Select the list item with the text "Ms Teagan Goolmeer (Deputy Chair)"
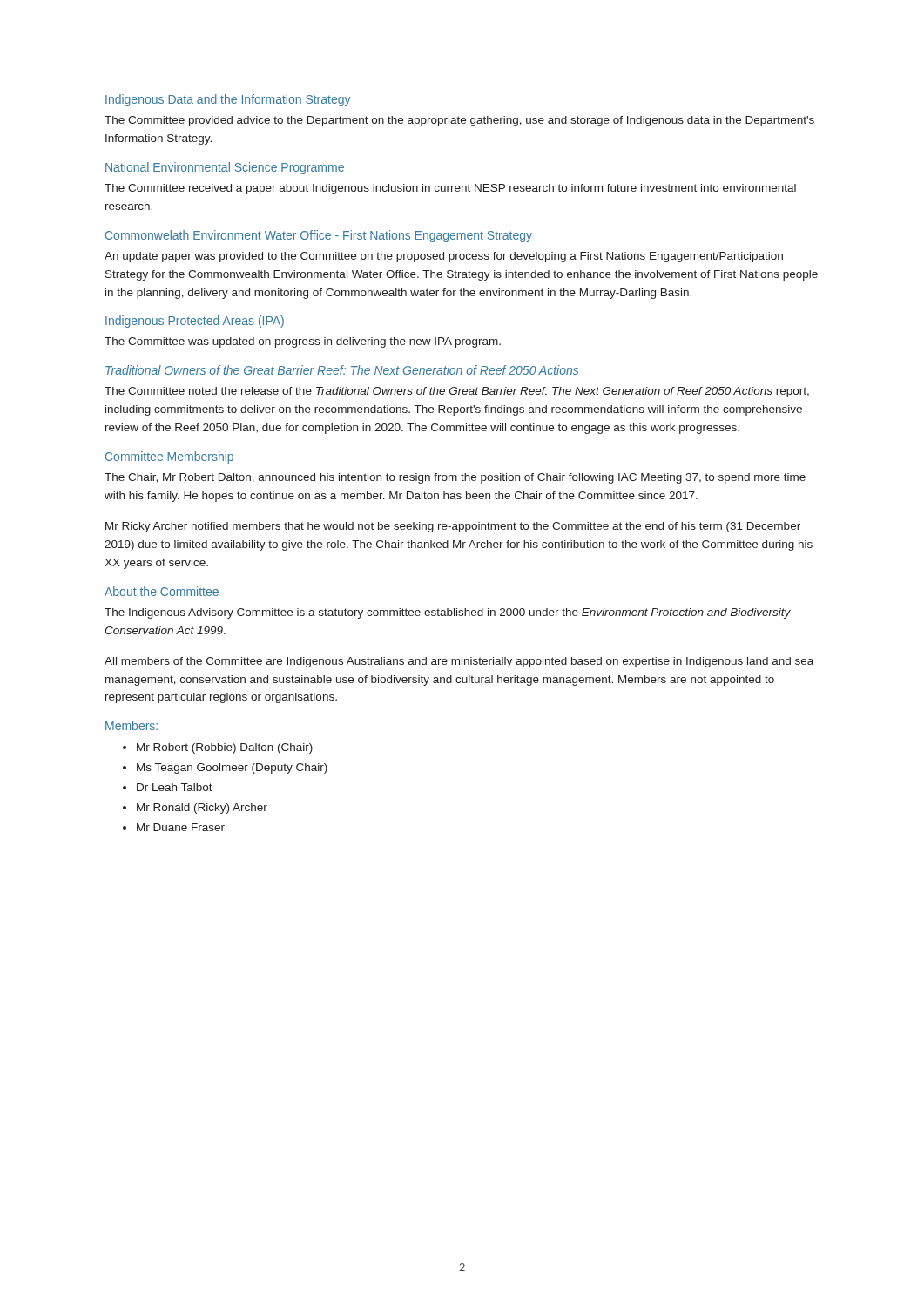The width and height of the screenshot is (924, 1307). coord(225,769)
